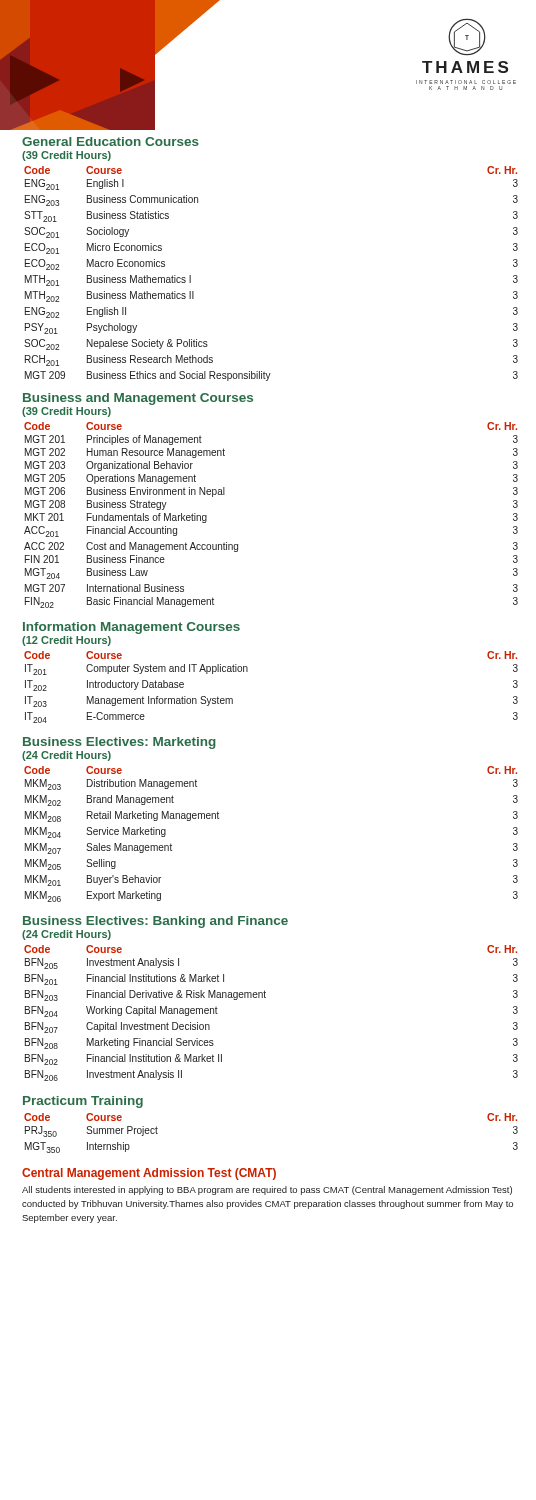Click on the section header containing "General Education Courses"
Screen dimensions: 1500x536
pyautogui.click(x=111, y=141)
